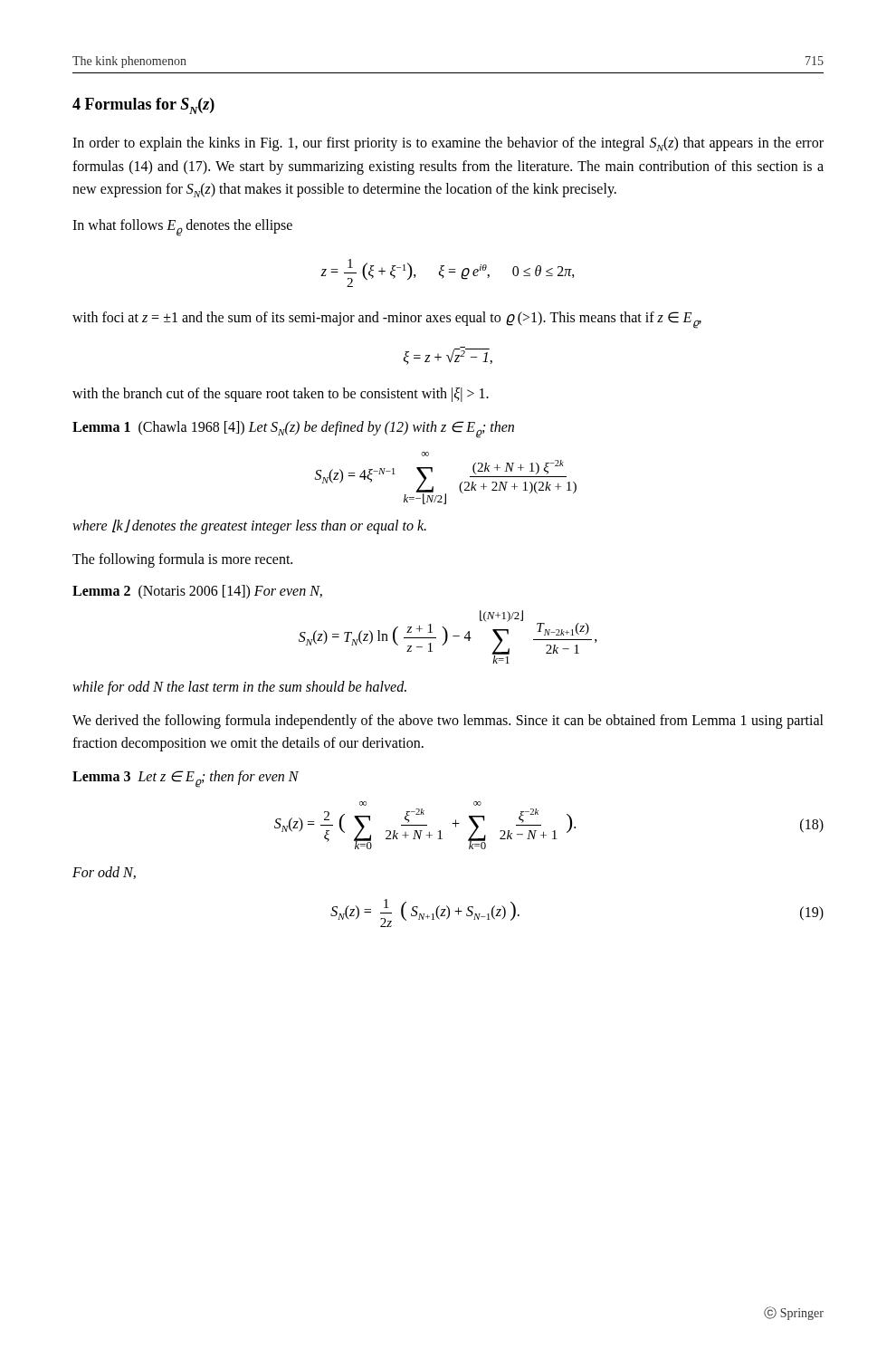Screen dimensions: 1358x896
Task: Click on the text block that reads "Lemma 1 (Chawla 1968 [4]) Let SN(z)"
Action: tap(294, 428)
